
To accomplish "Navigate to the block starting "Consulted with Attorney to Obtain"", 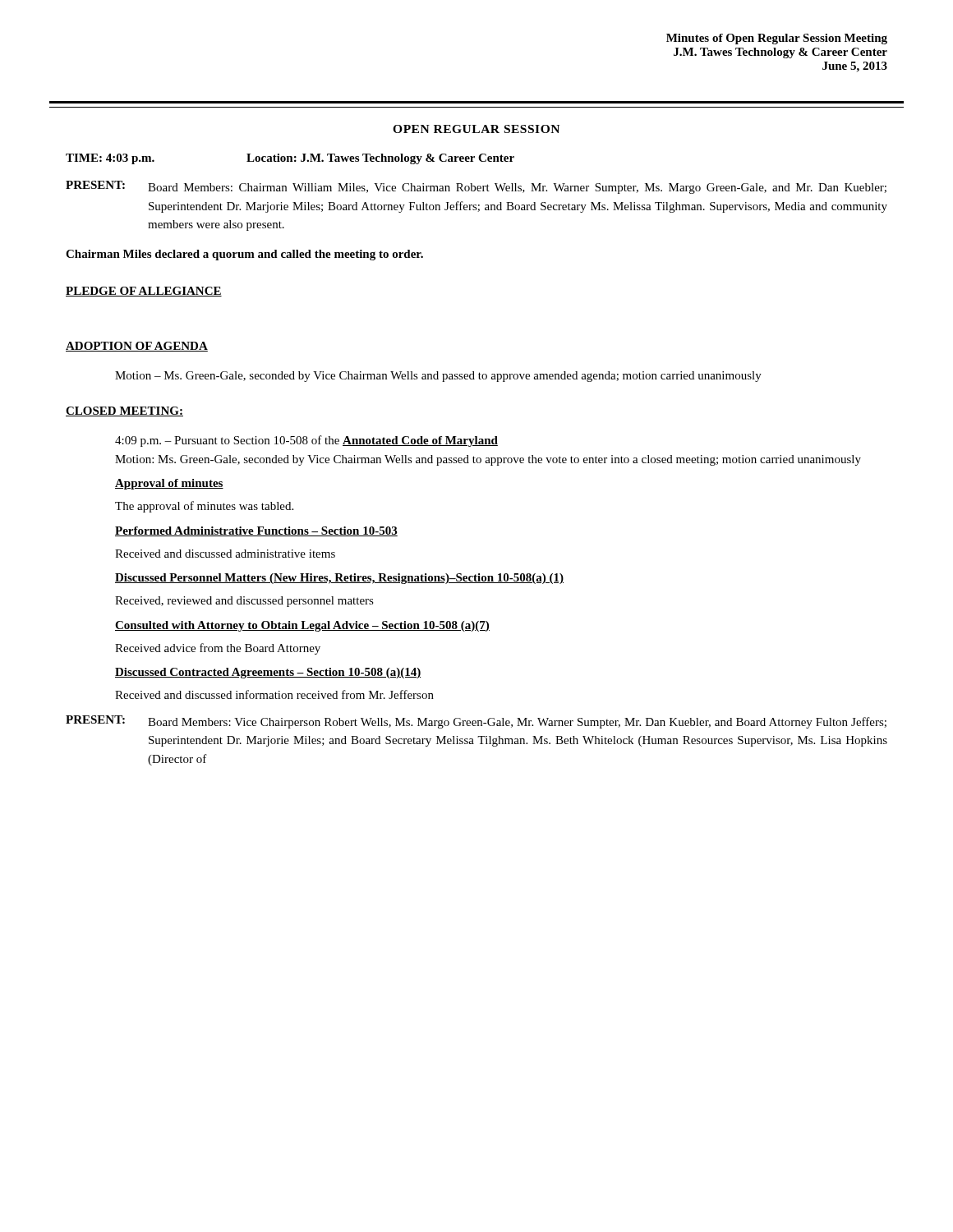I will (x=302, y=625).
